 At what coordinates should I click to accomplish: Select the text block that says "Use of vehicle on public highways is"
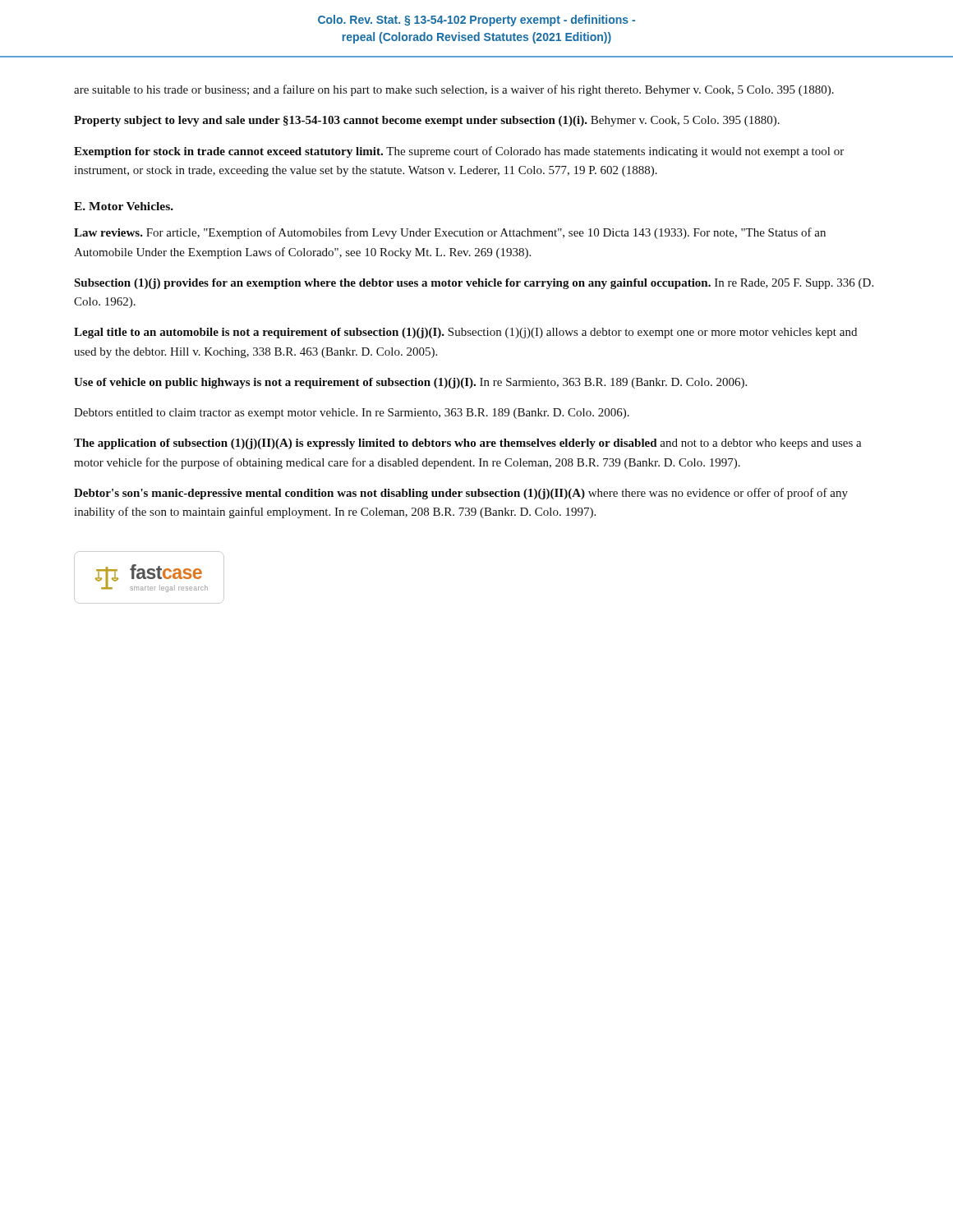411,382
